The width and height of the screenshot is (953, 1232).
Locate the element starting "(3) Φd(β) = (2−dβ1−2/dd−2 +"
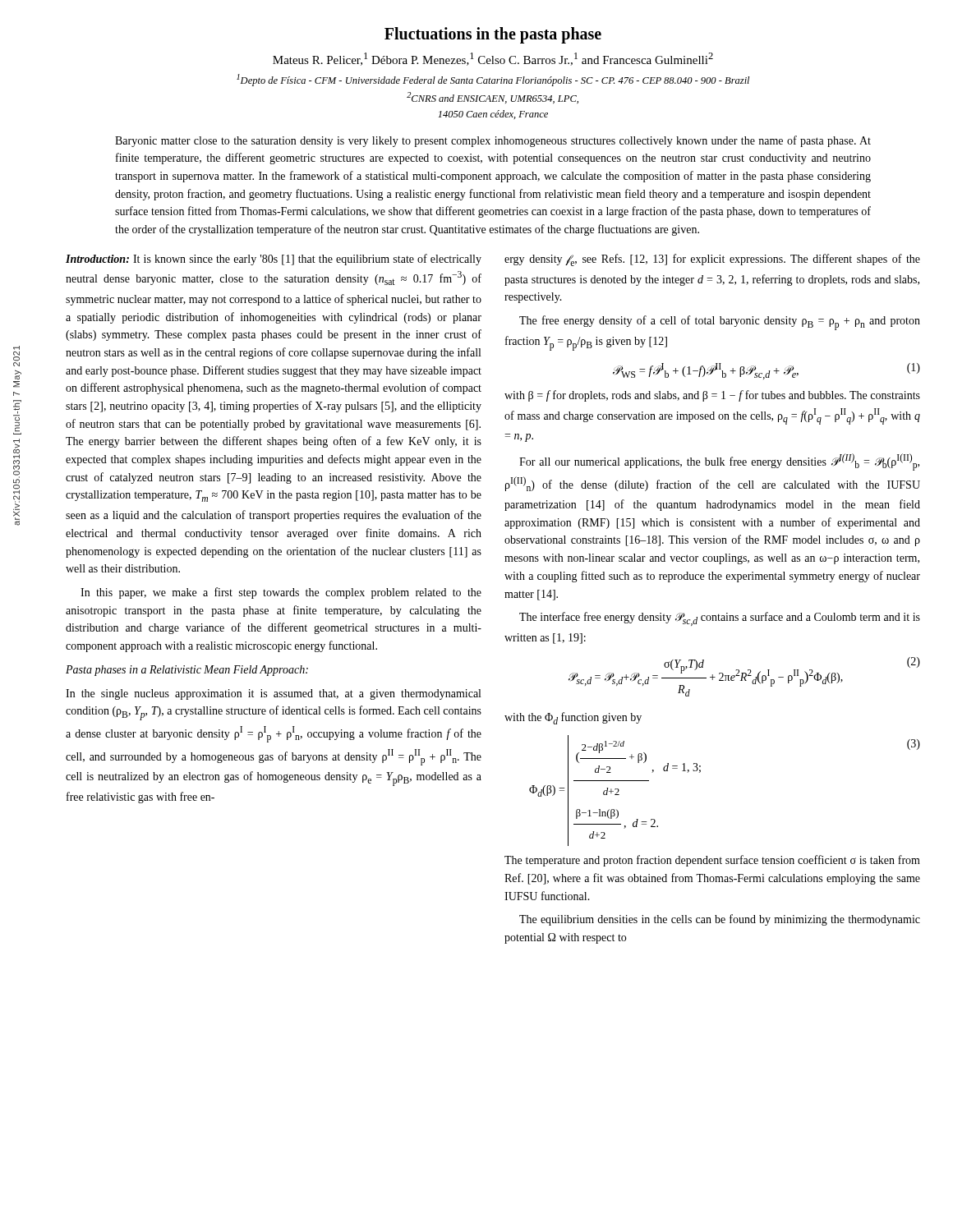(x=712, y=791)
